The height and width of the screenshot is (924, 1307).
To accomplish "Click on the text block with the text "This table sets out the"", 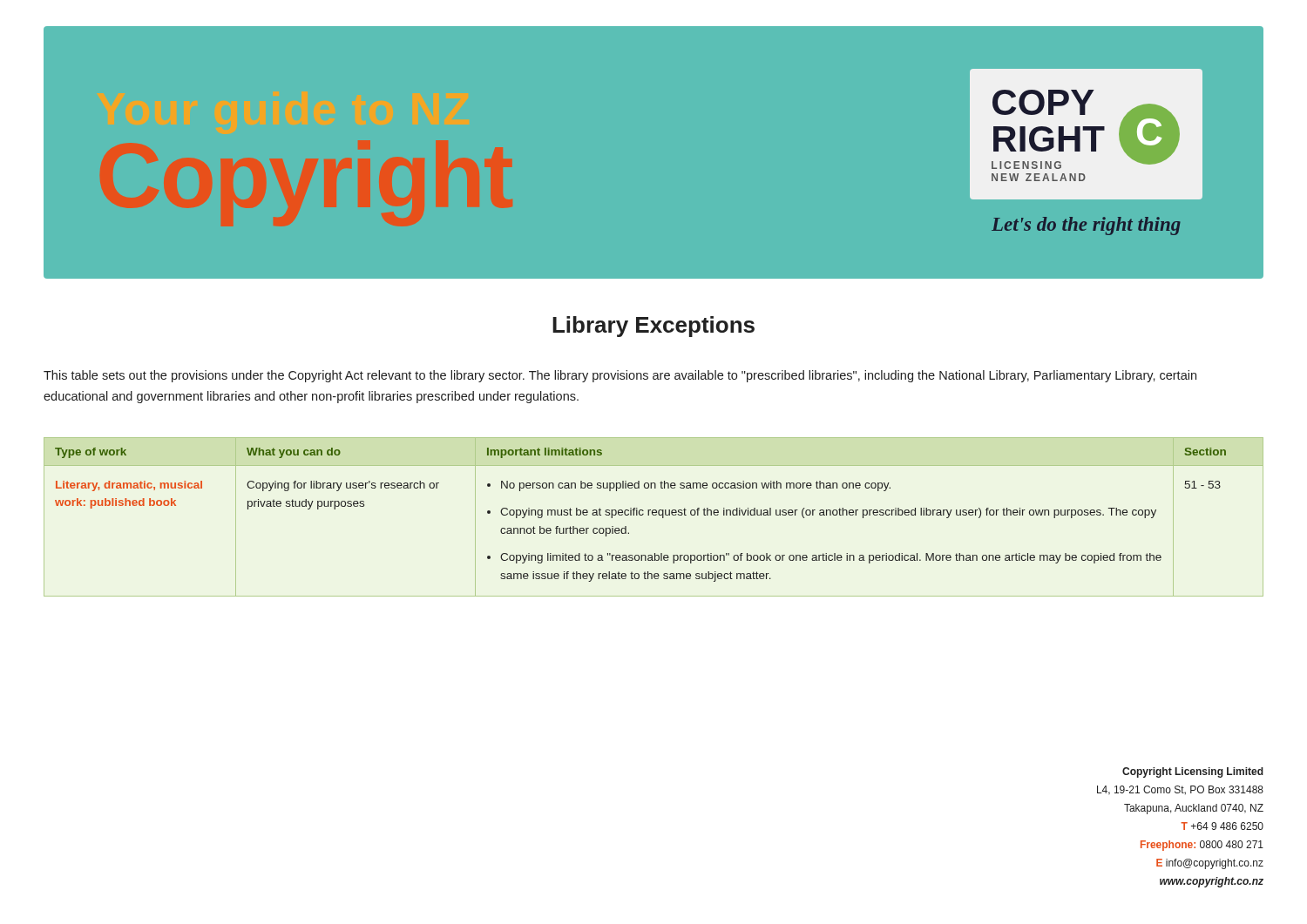I will 620,386.
